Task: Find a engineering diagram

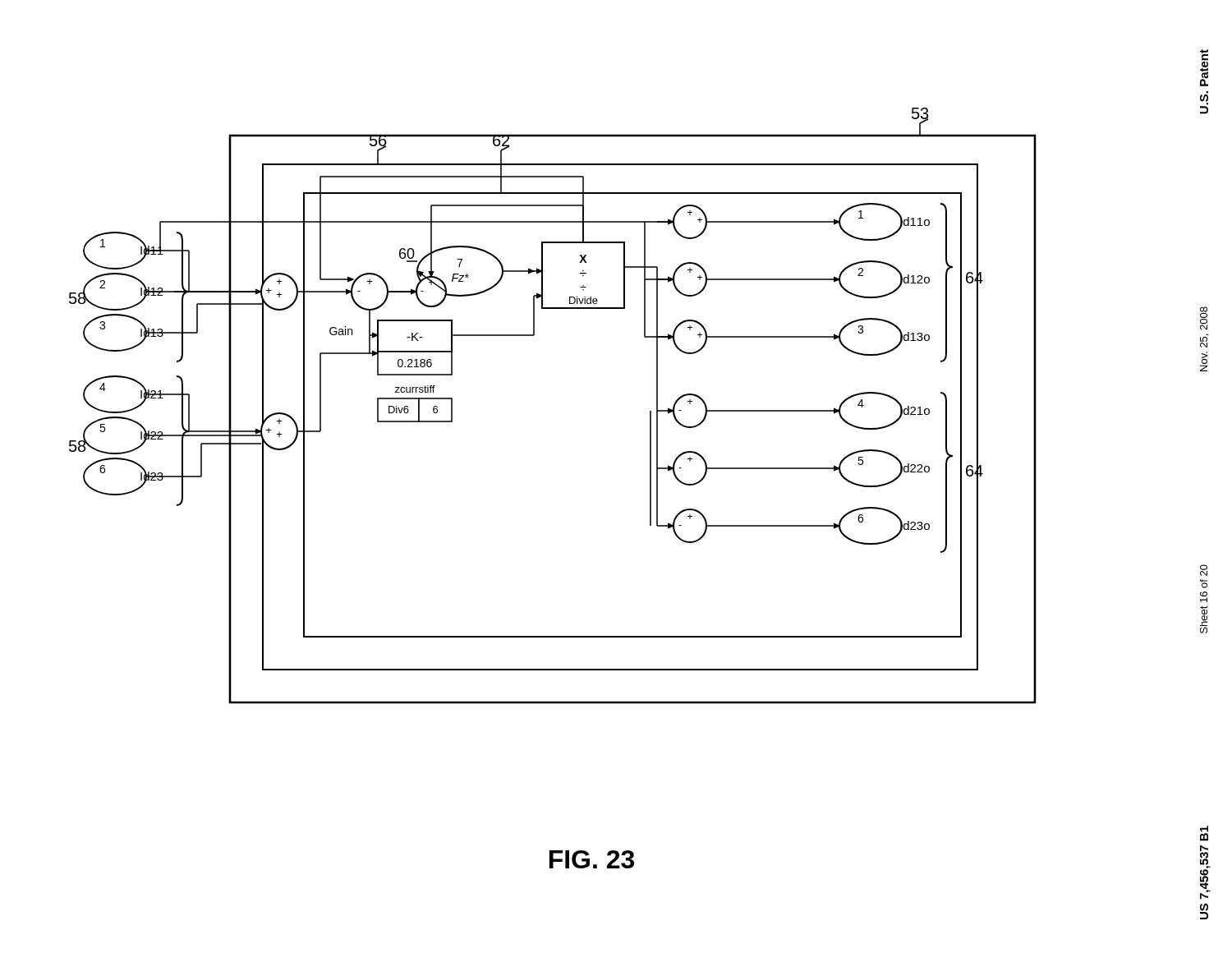Action: point(600,419)
